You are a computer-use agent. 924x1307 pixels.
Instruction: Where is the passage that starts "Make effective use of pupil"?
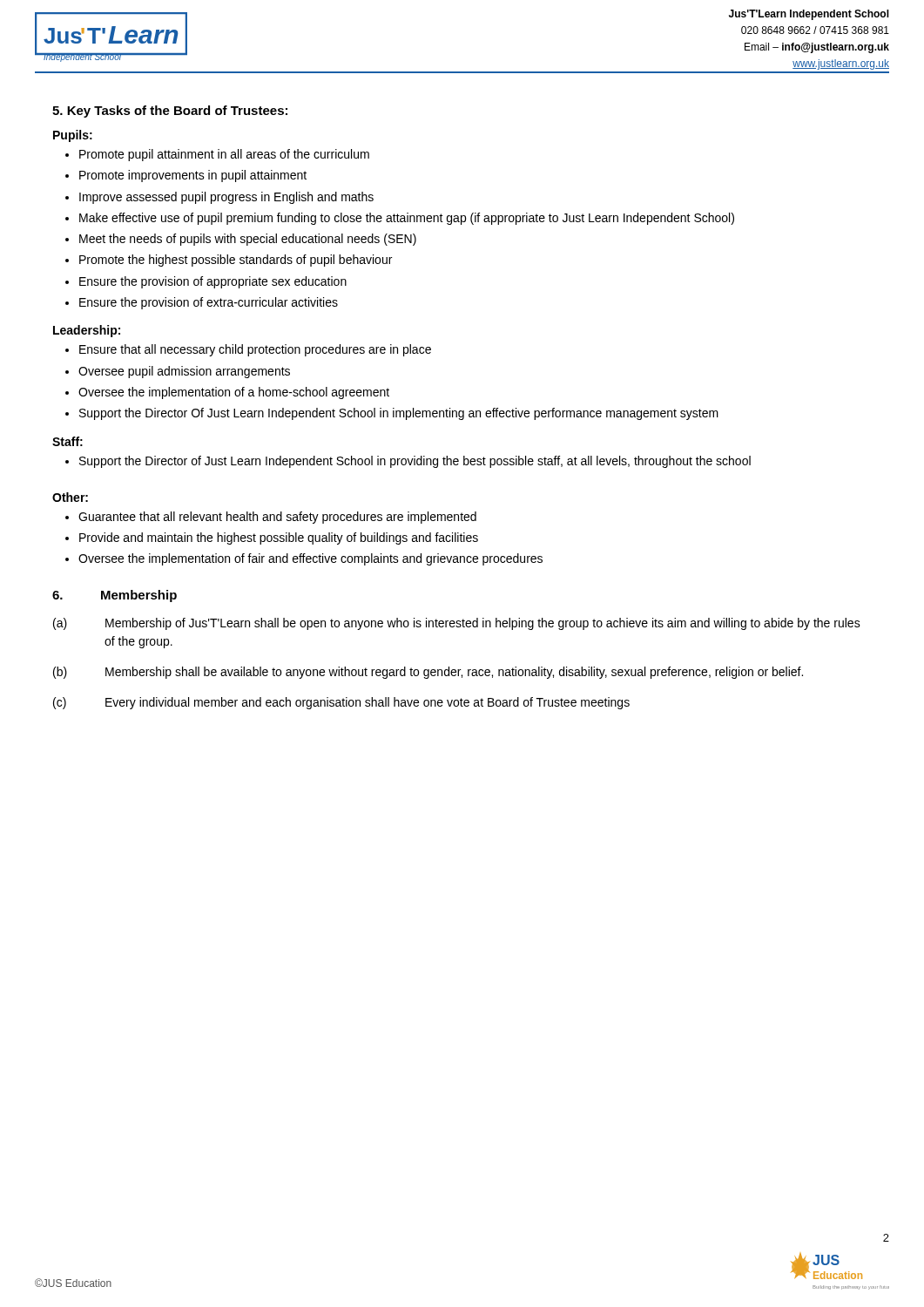point(407,218)
